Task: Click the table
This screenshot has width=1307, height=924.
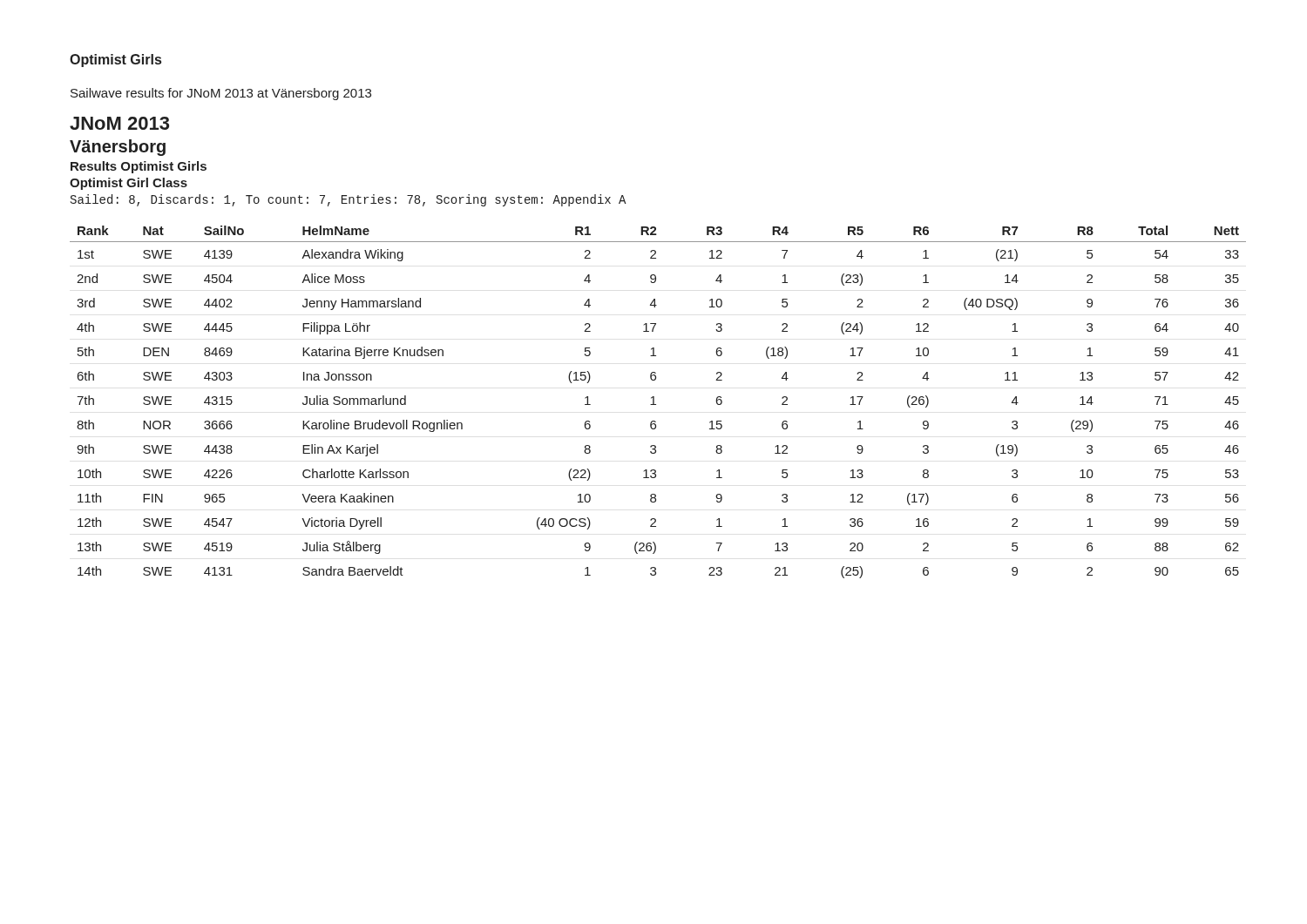Action: pos(658,401)
